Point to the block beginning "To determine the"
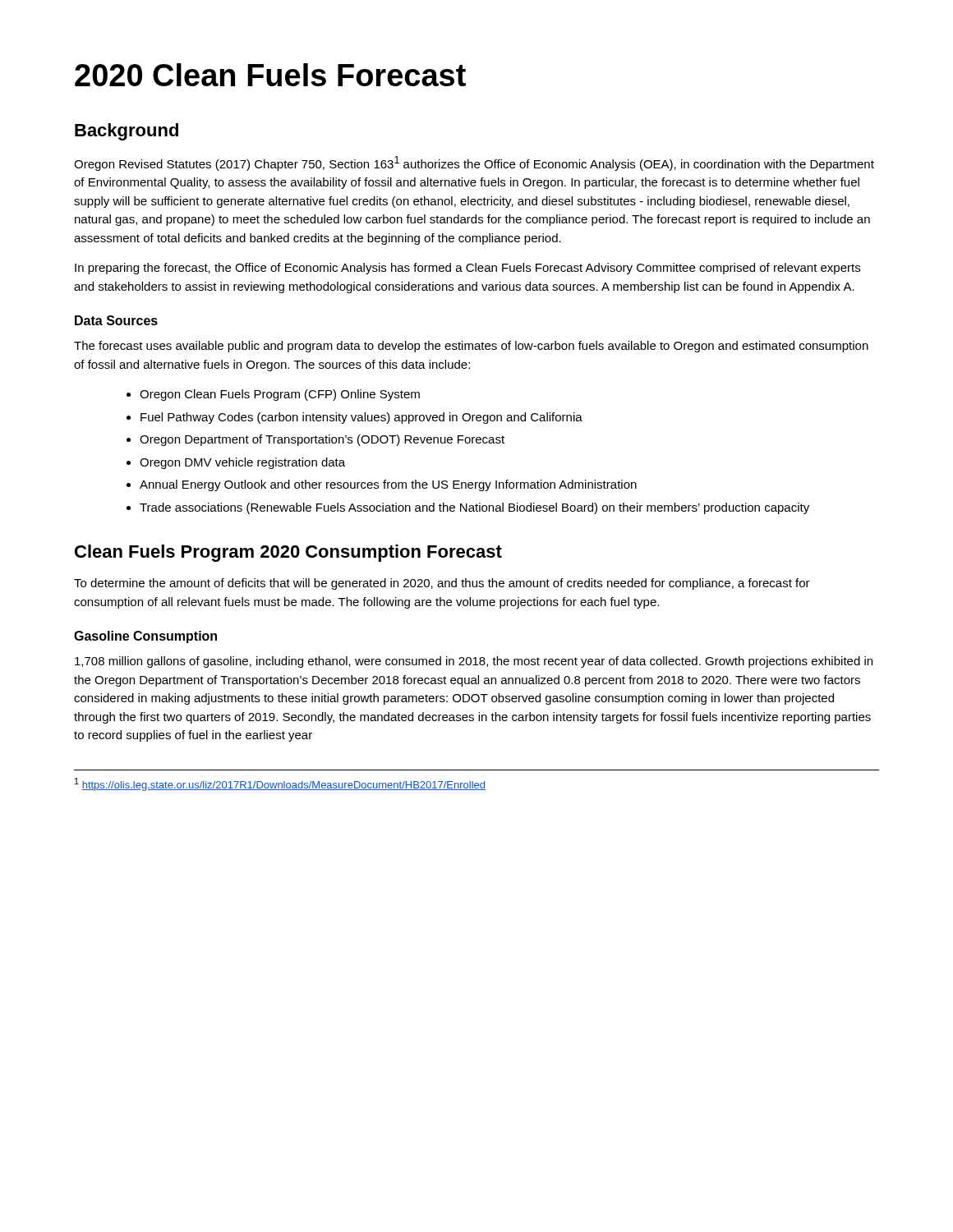The width and height of the screenshot is (953, 1232). pos(442,592)
